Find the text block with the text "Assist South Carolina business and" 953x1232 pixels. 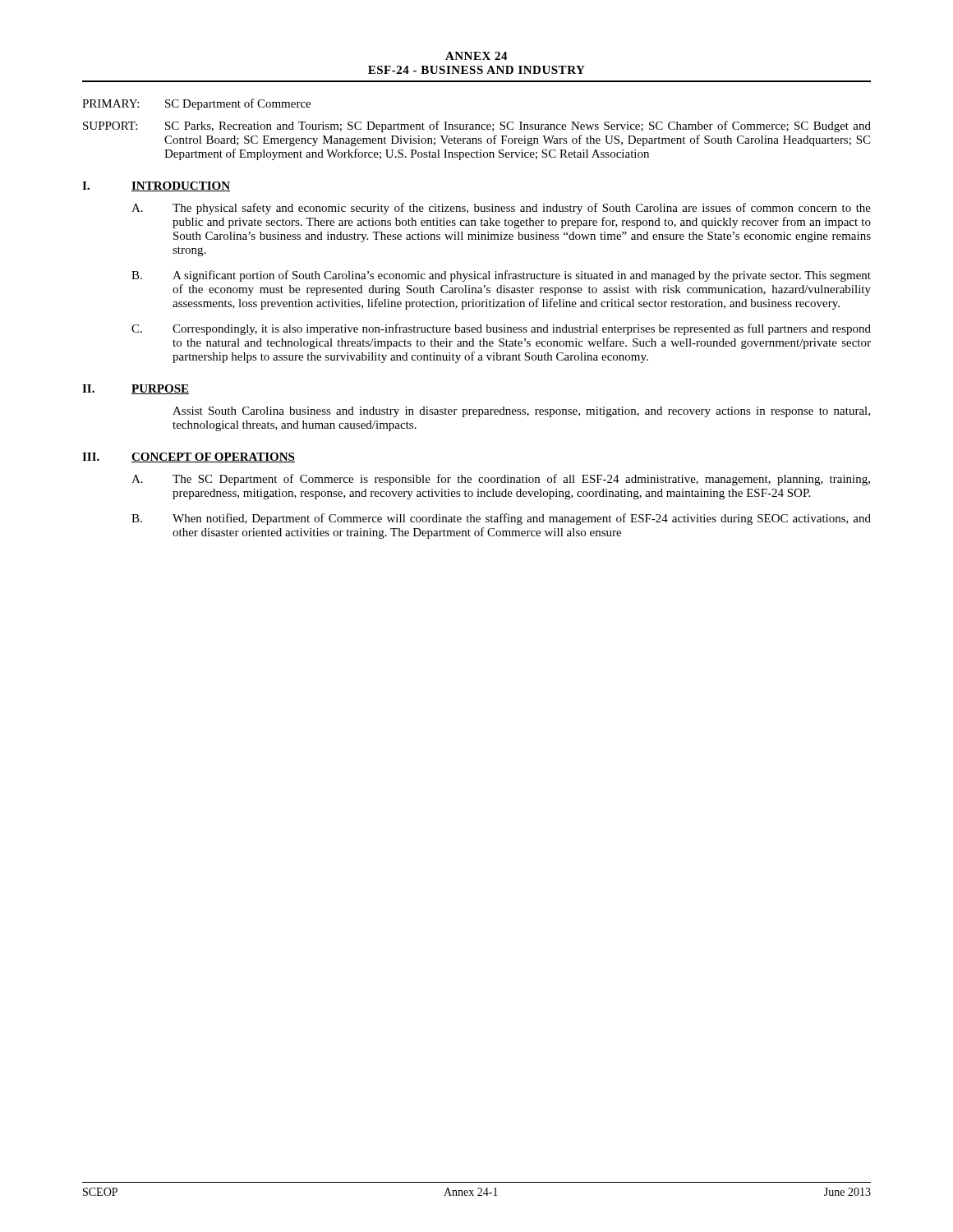tap(522, 418)
